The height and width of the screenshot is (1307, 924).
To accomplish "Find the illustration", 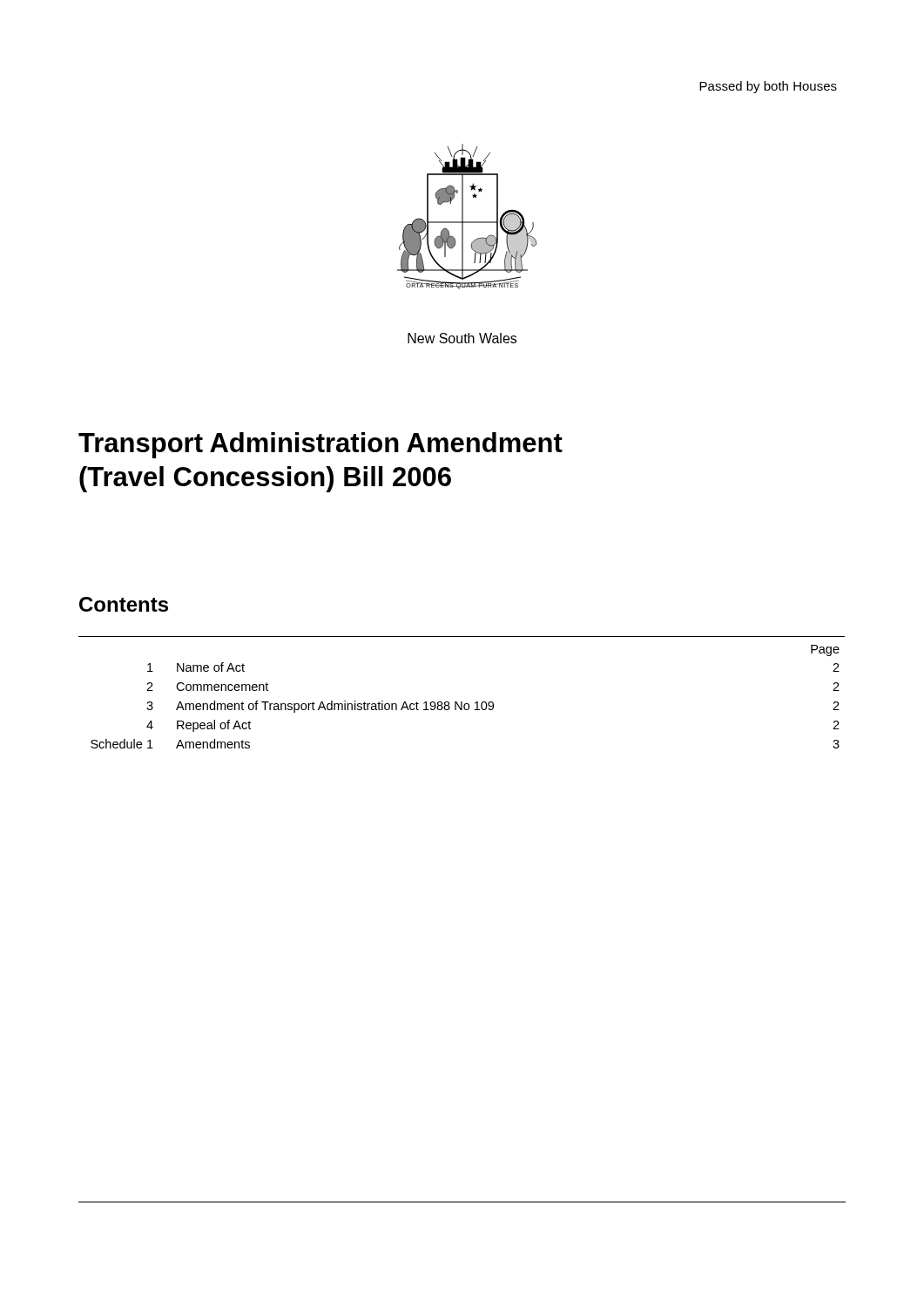I will click(x=462, y=226).
